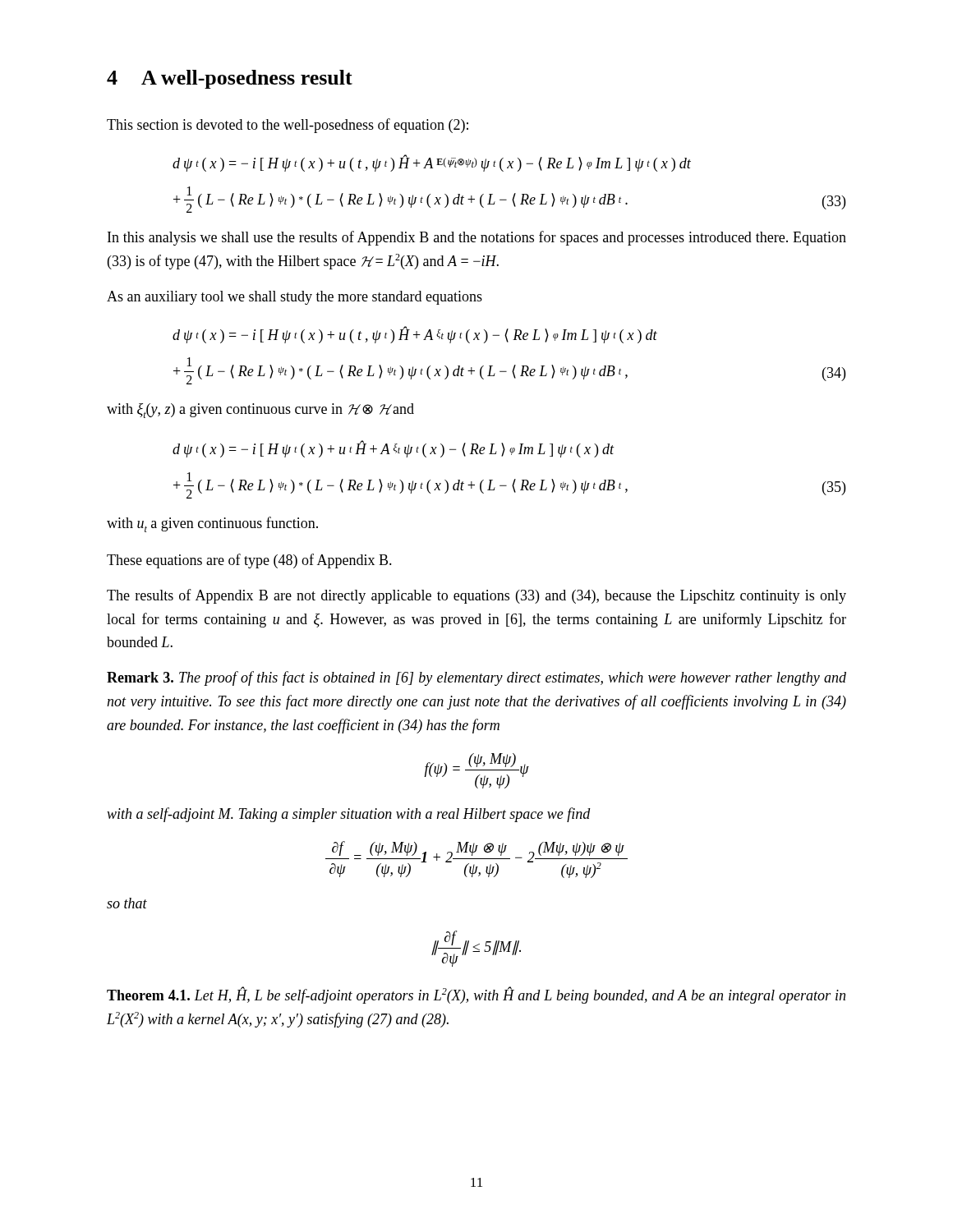Where does it say "∥∂f∂ψ∥ ≤ 5∥M∥."?
The height and width of the screenshot is (1232, 953).
point(476,948)
